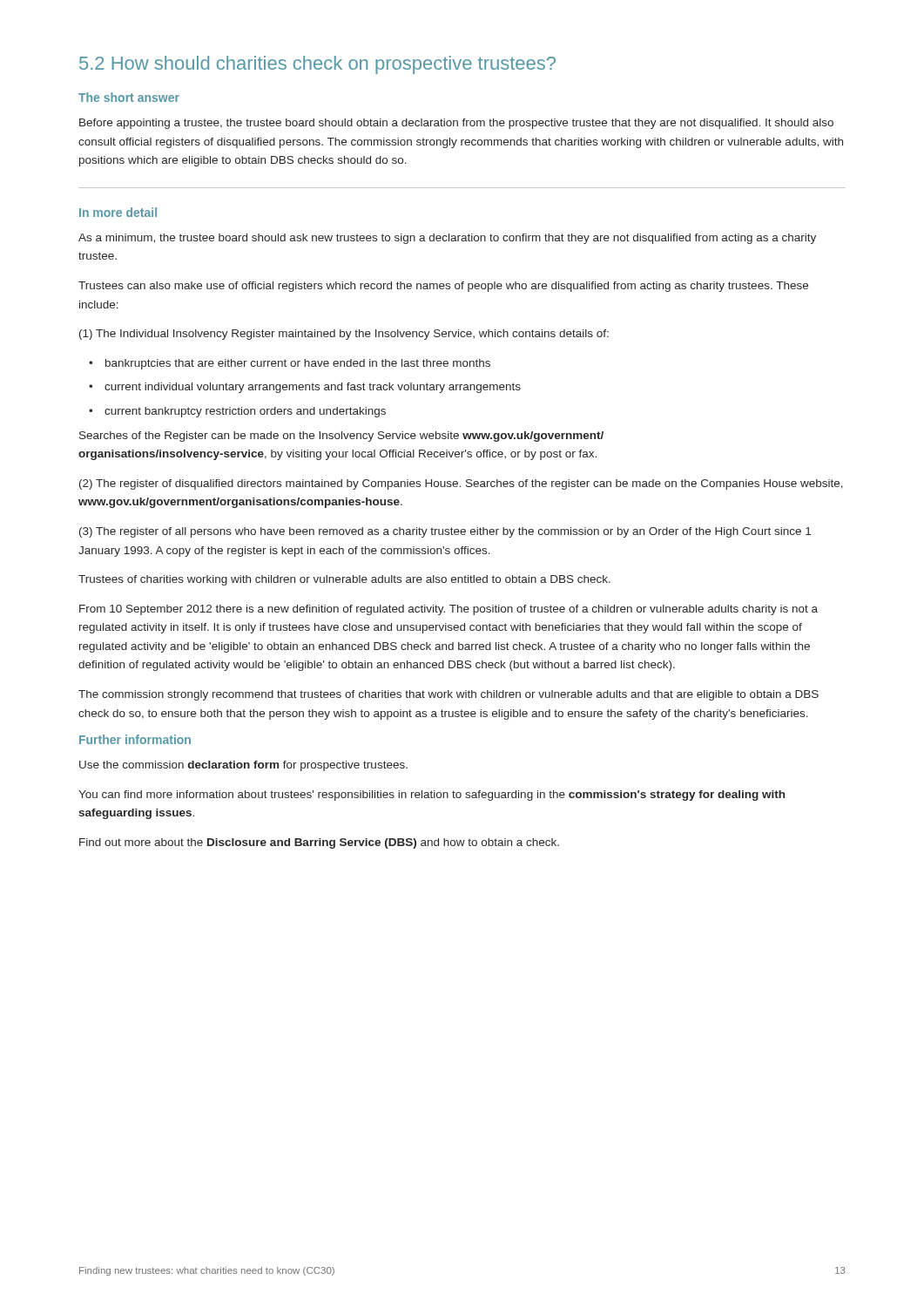Find the block starting "(2) The register of disqualified directors maintained"
The image size is (924, 1307).
(x=462, y=493)
